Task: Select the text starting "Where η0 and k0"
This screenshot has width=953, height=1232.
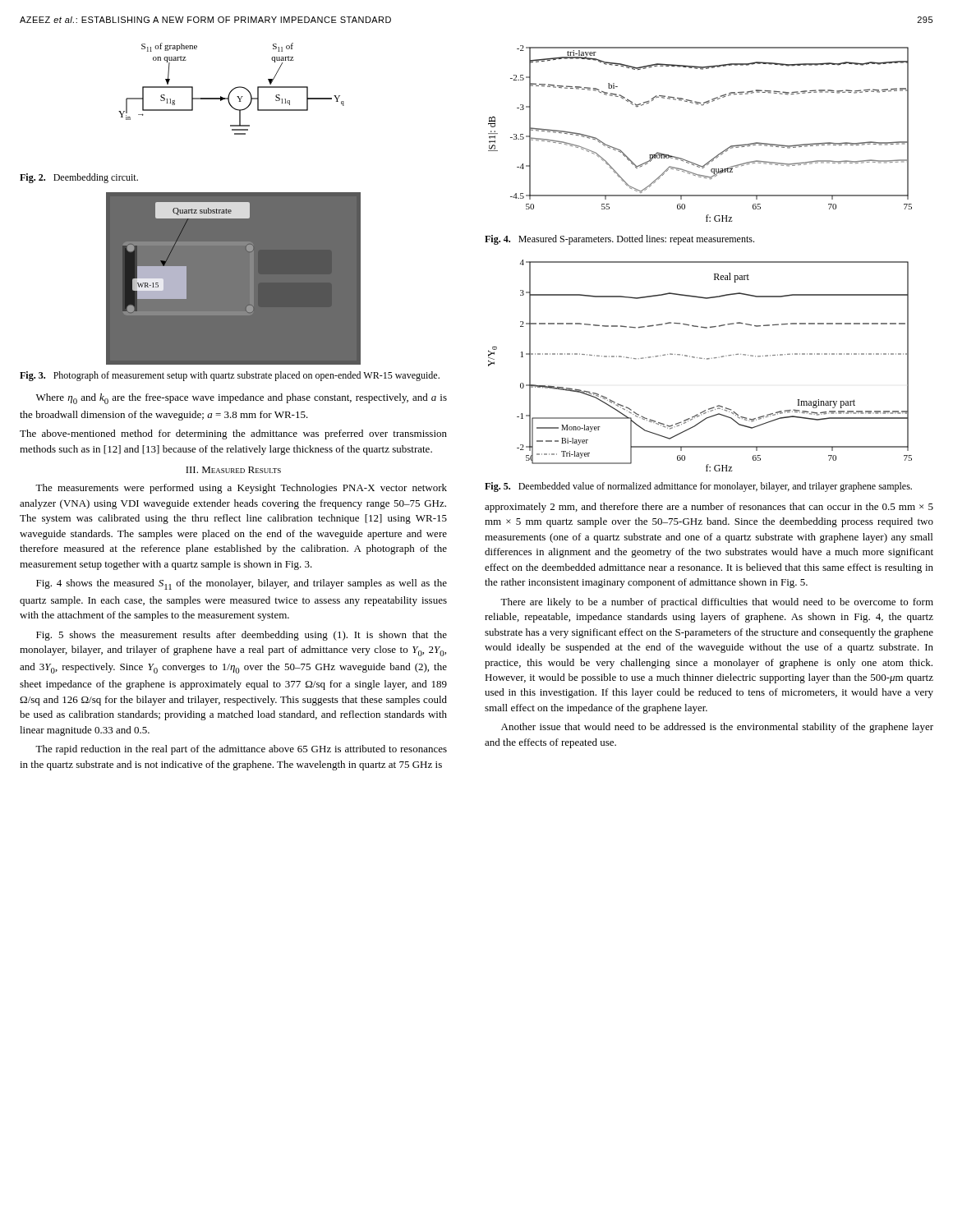Action: 233,424
